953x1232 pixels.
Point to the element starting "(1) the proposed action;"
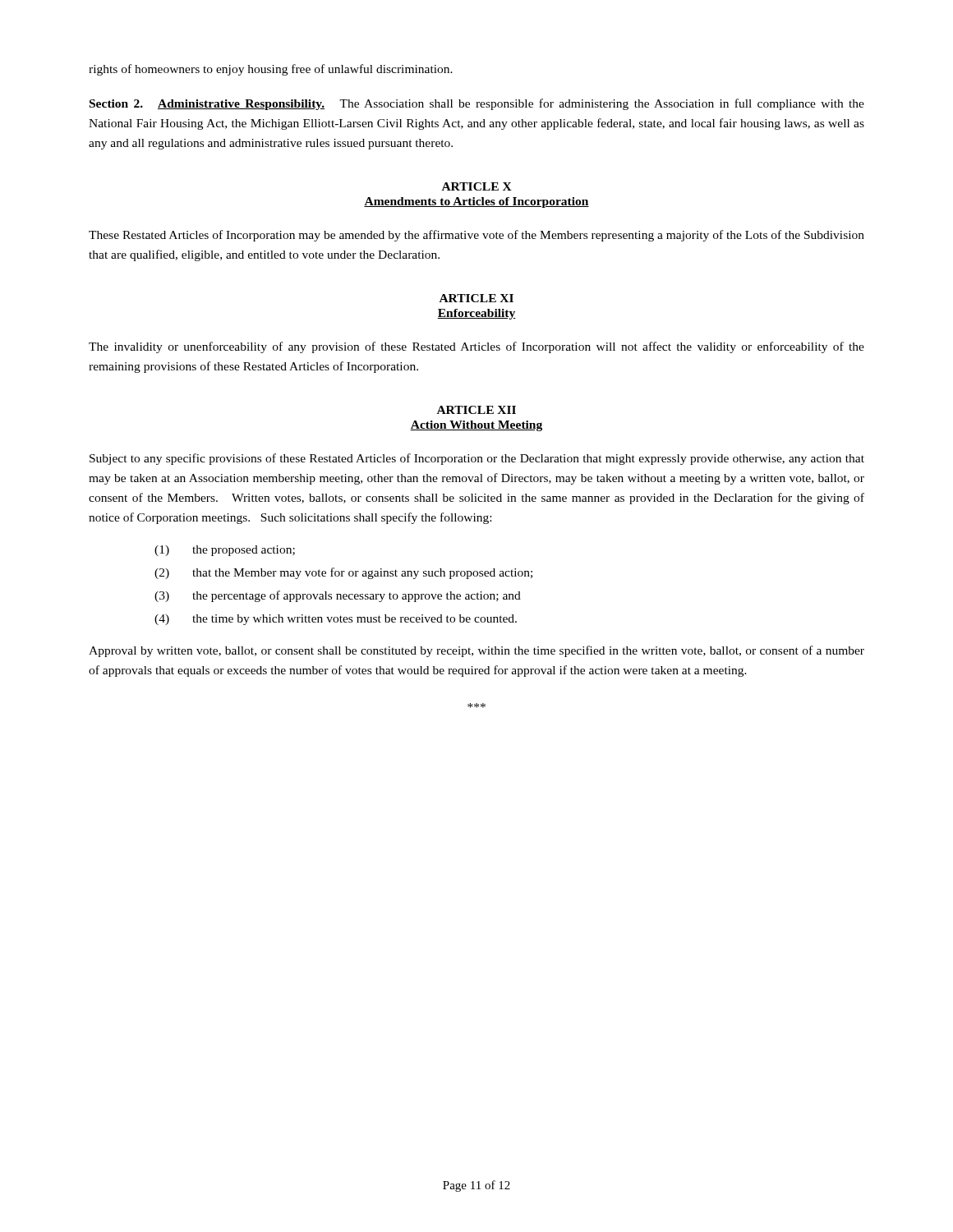(x=225, y=551)
